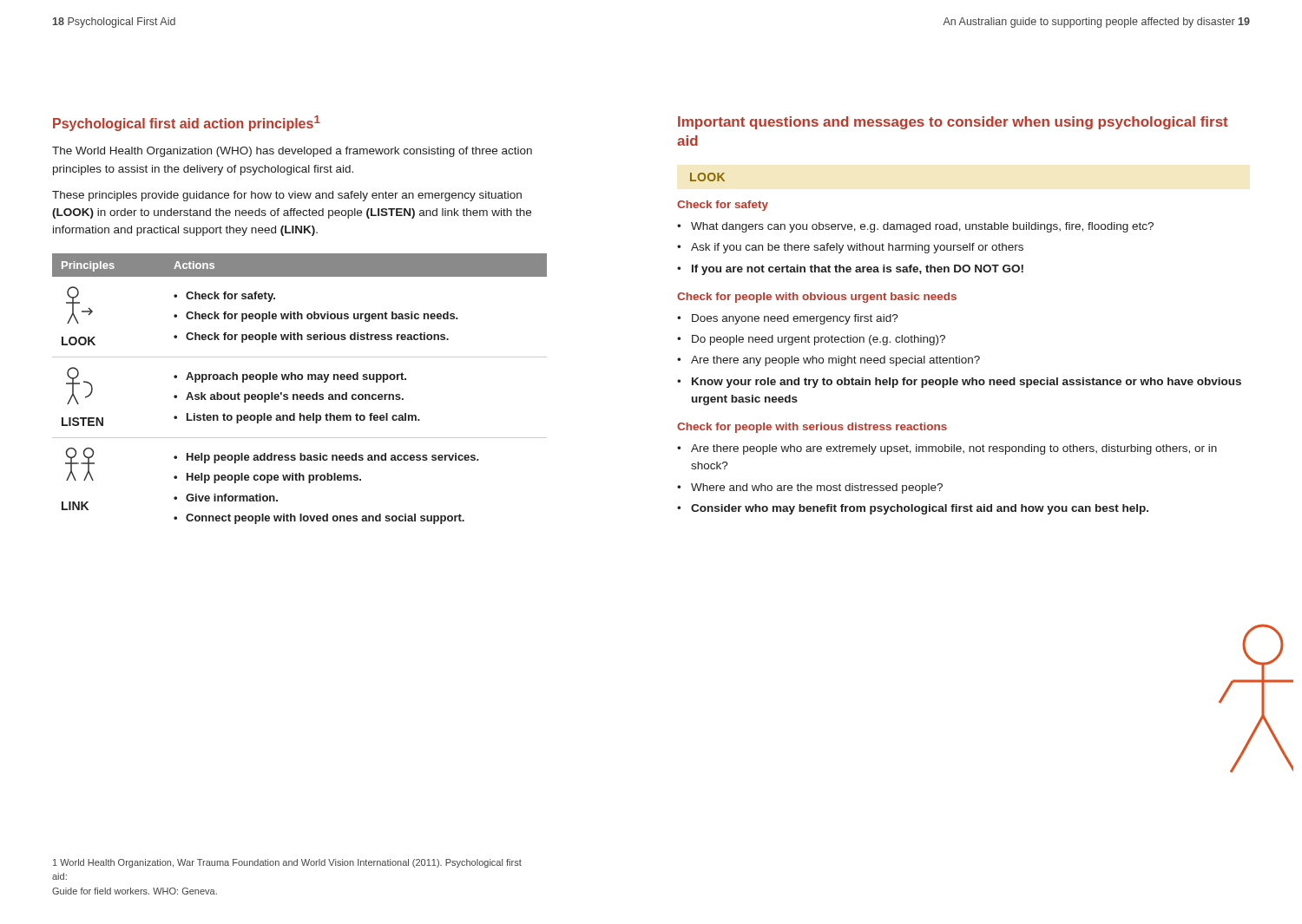Select the passage starting "Are there any people who might need special"
Screen dimensions: 924x1302
(963, 361)
